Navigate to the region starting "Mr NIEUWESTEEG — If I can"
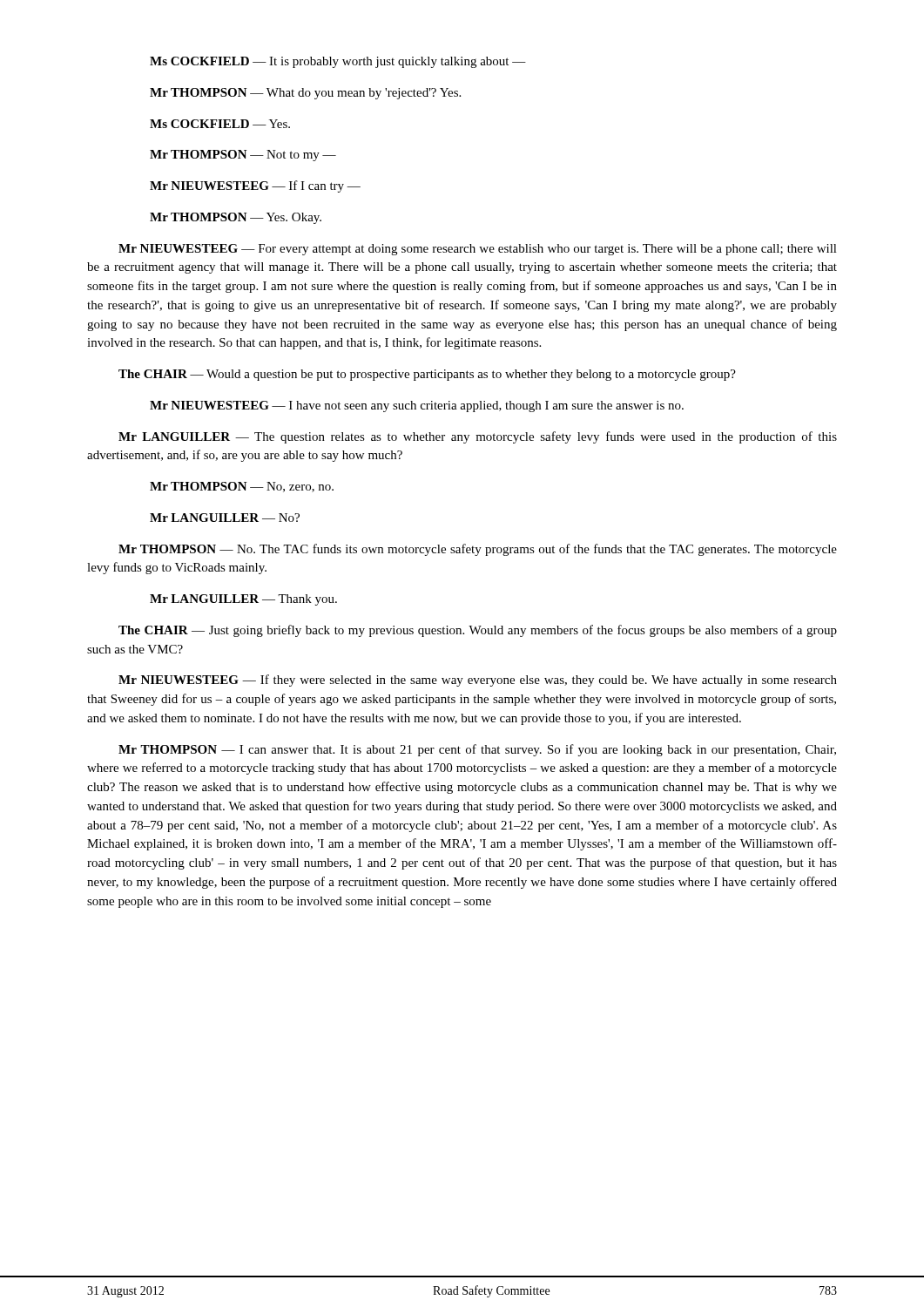The width and height of the screenshot is (924, 1307). click(255, 186)
